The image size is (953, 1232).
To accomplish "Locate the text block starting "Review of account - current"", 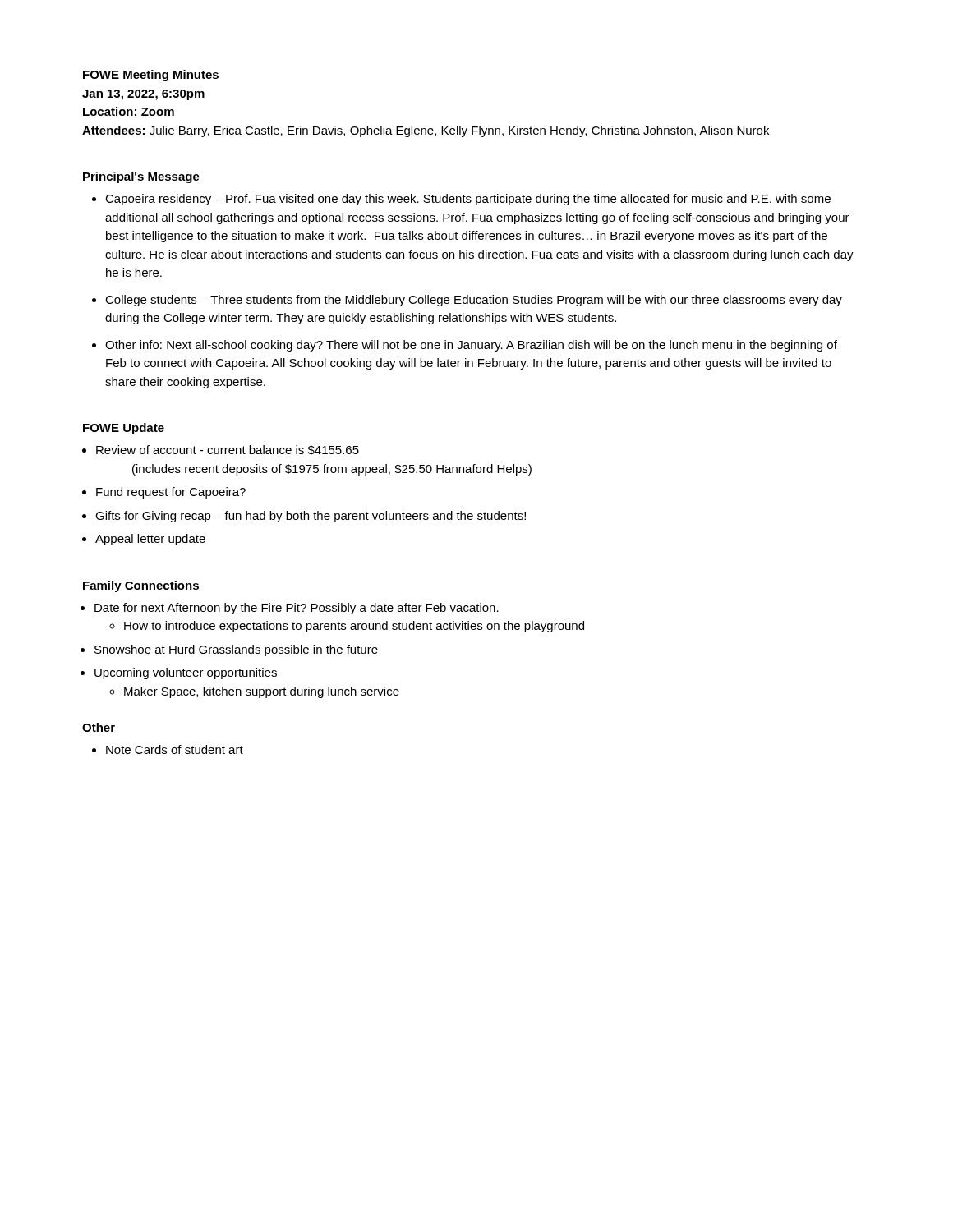I will 314,459.
